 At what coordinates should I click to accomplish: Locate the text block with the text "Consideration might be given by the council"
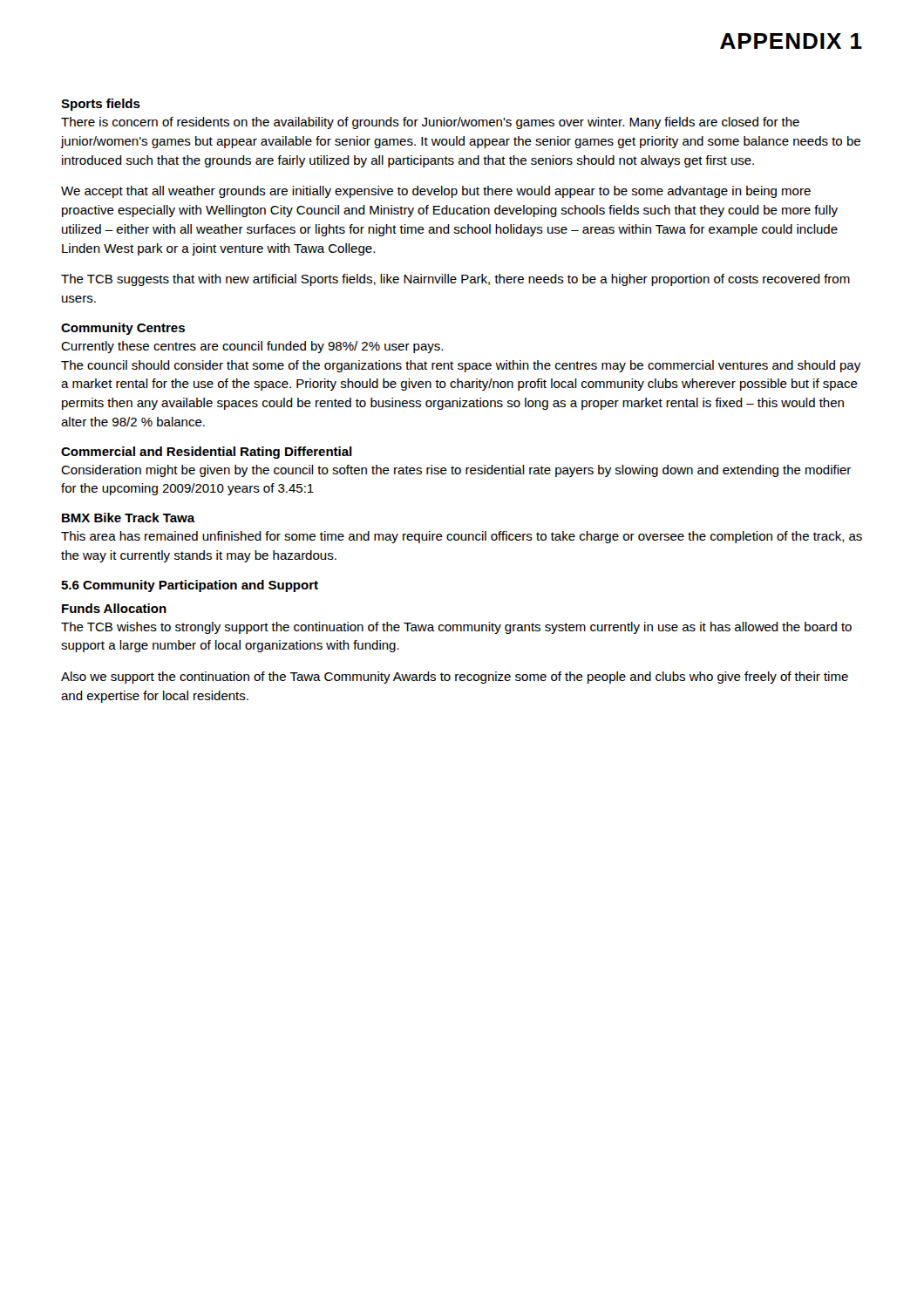click(456, 479)
